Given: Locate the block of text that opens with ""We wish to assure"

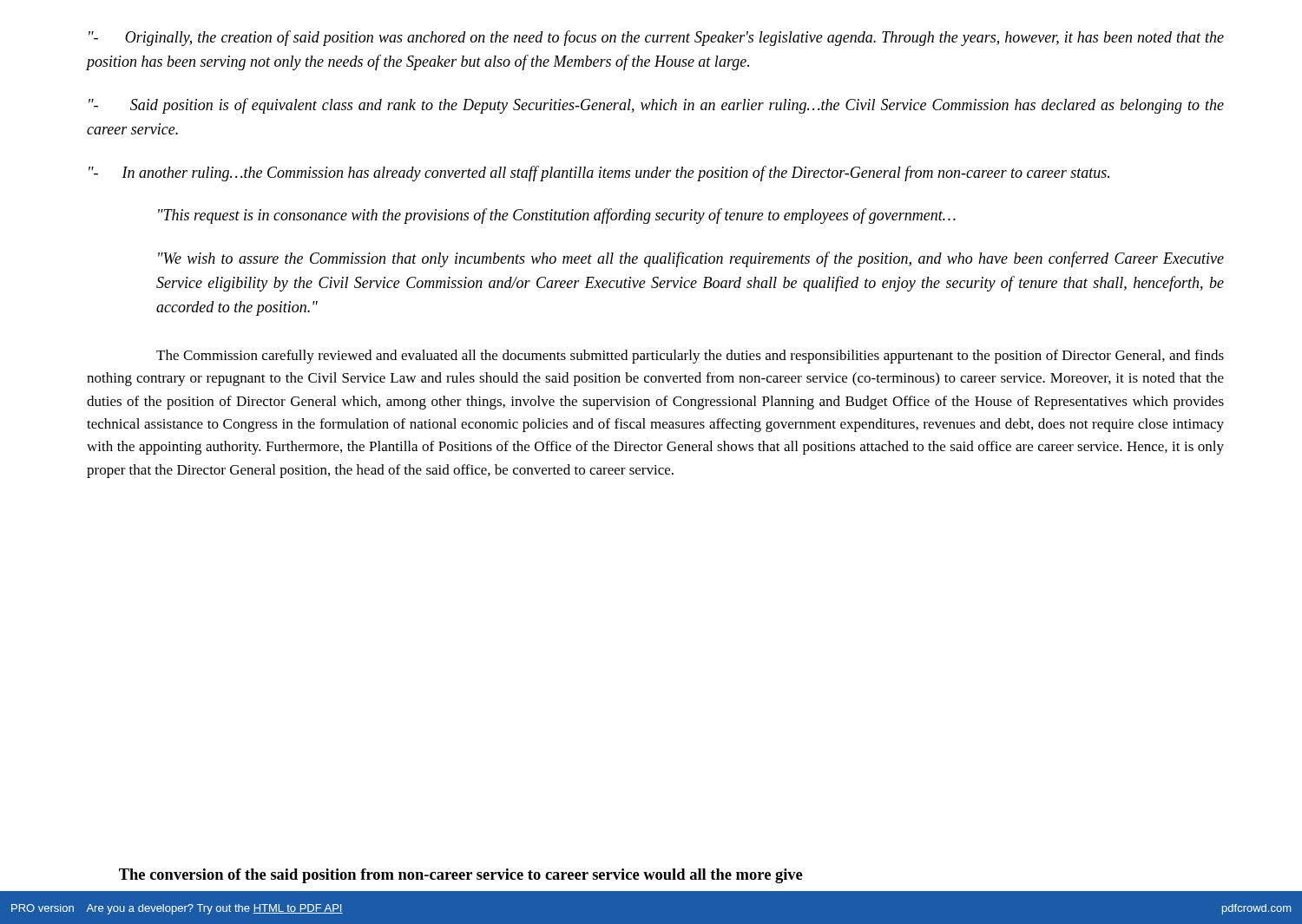Looking at the screenshot, I should click(690, 283).
